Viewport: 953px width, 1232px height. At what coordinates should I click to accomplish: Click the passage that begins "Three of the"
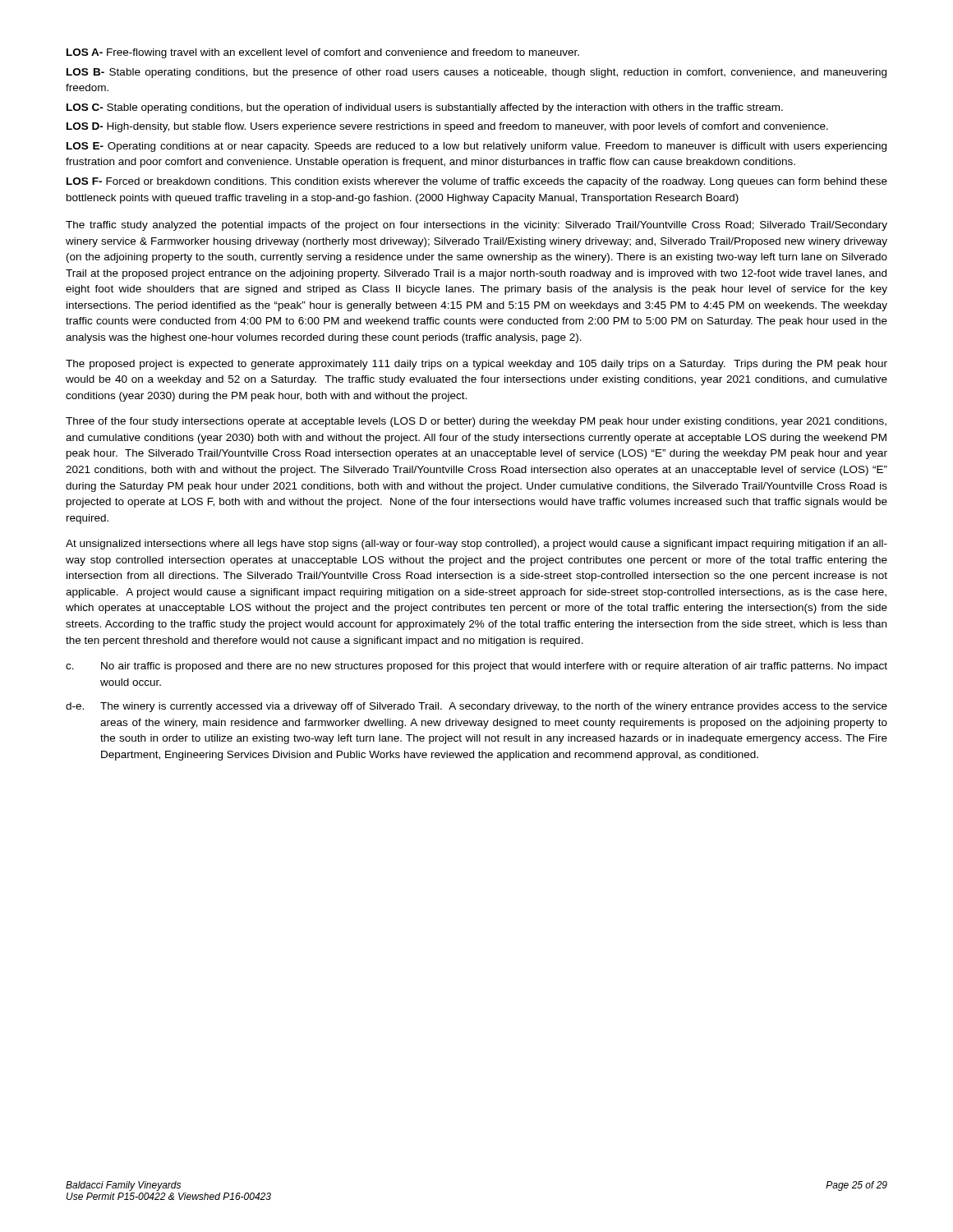(476, 469)
